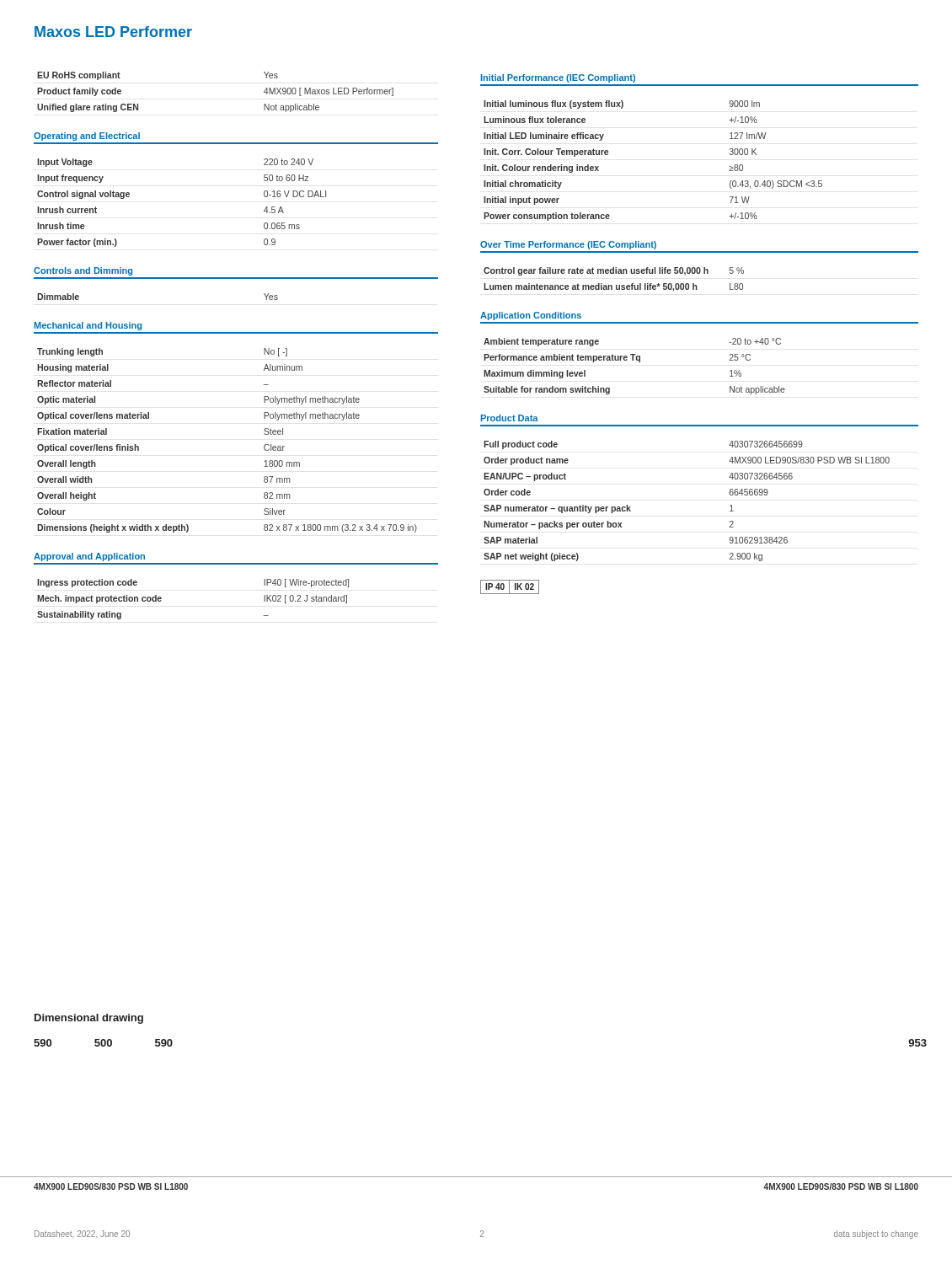Find "Initial Performance (IEC Compliant)" on this page

point(699,77)
